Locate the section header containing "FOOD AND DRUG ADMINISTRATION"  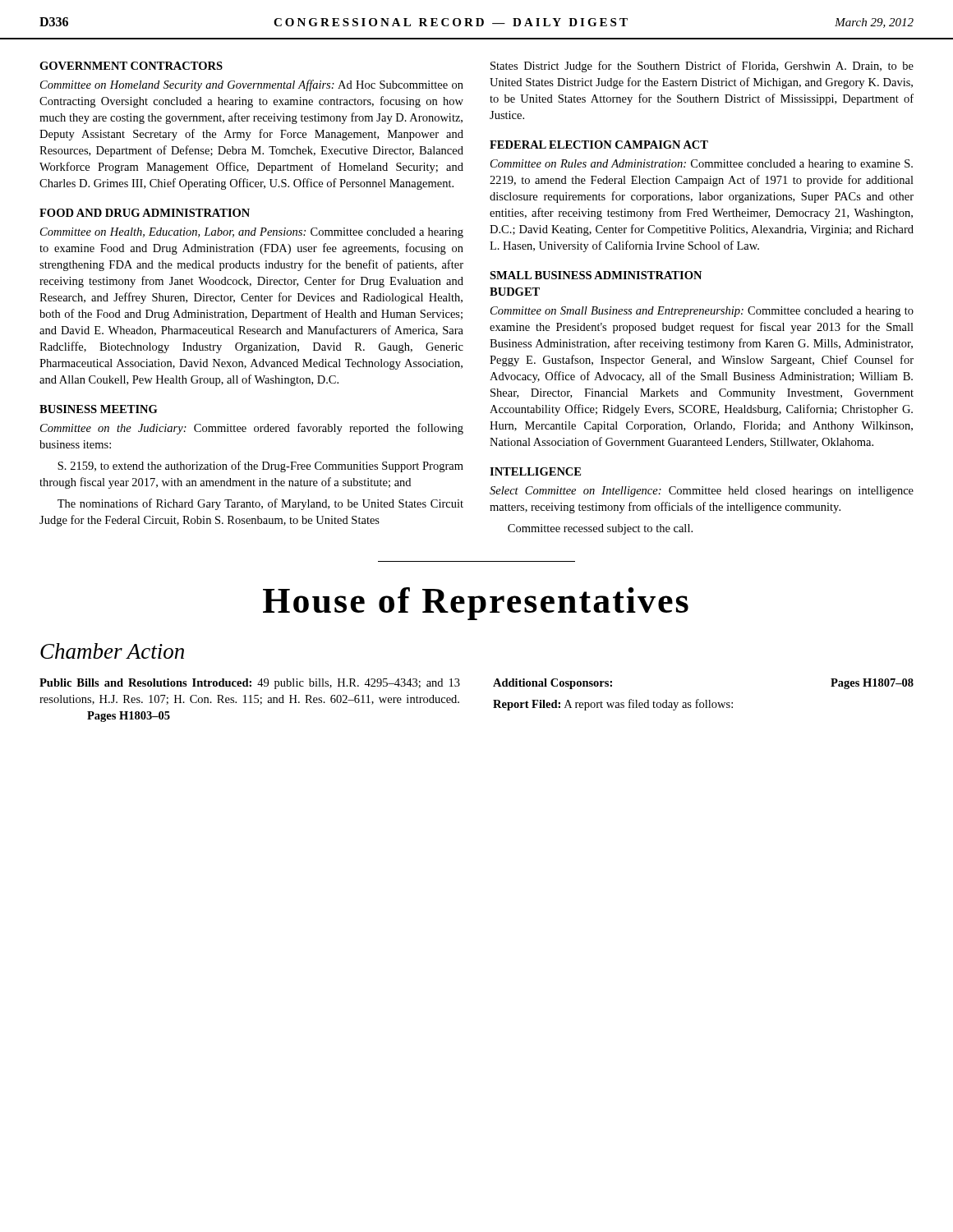[145, 212]
